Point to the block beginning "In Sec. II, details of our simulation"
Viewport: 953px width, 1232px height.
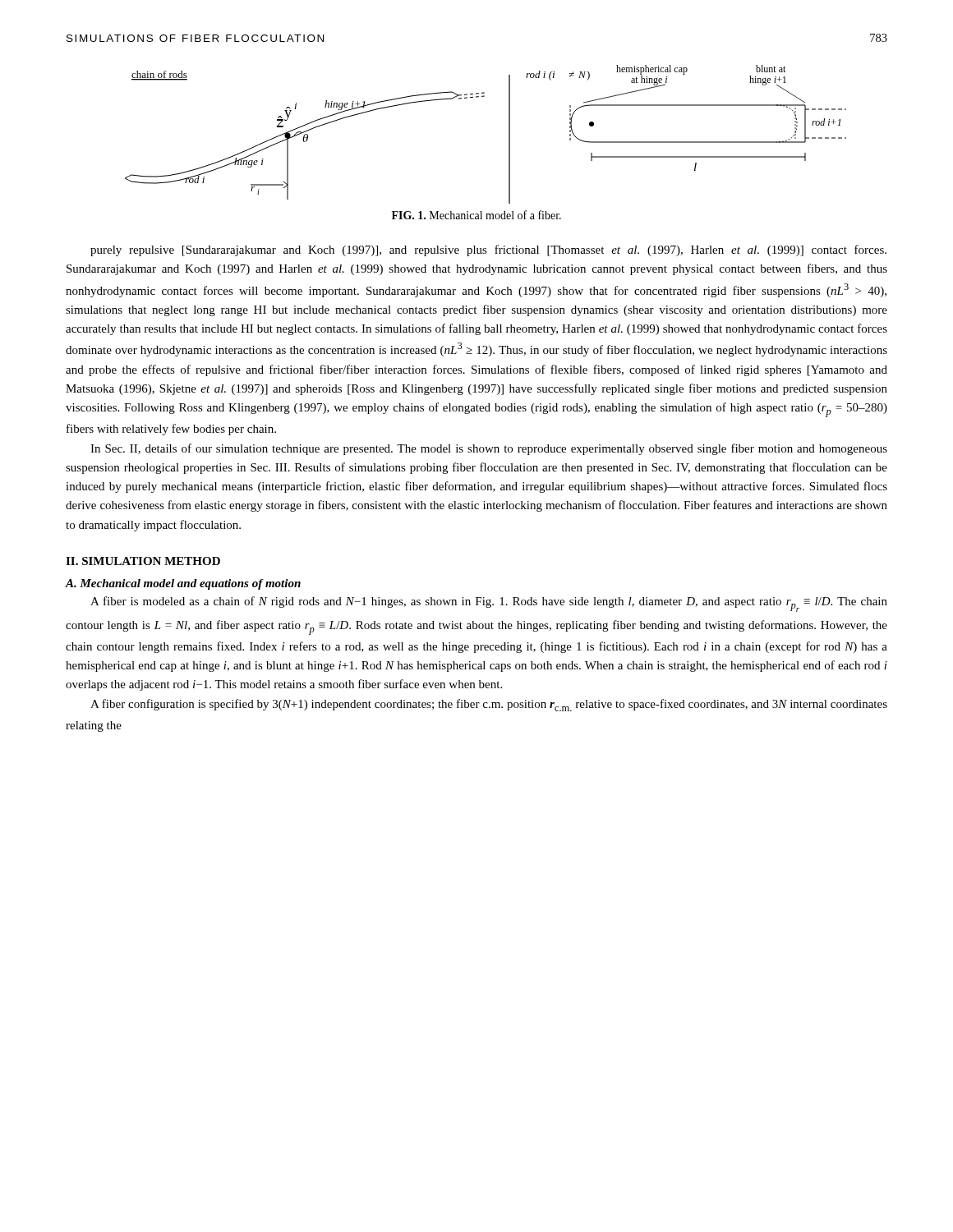coord(476,487)
